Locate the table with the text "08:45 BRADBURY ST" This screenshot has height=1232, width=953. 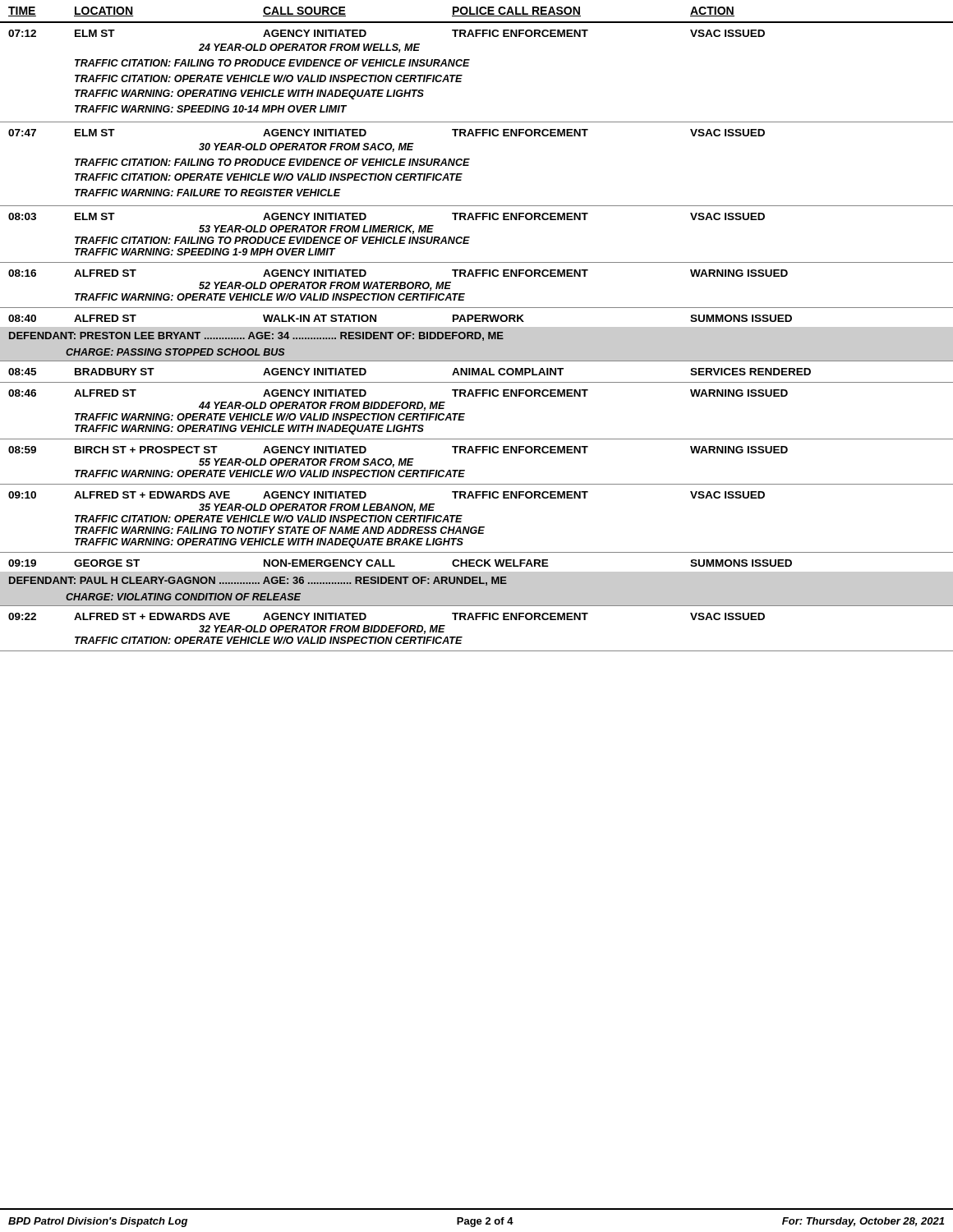476,372
